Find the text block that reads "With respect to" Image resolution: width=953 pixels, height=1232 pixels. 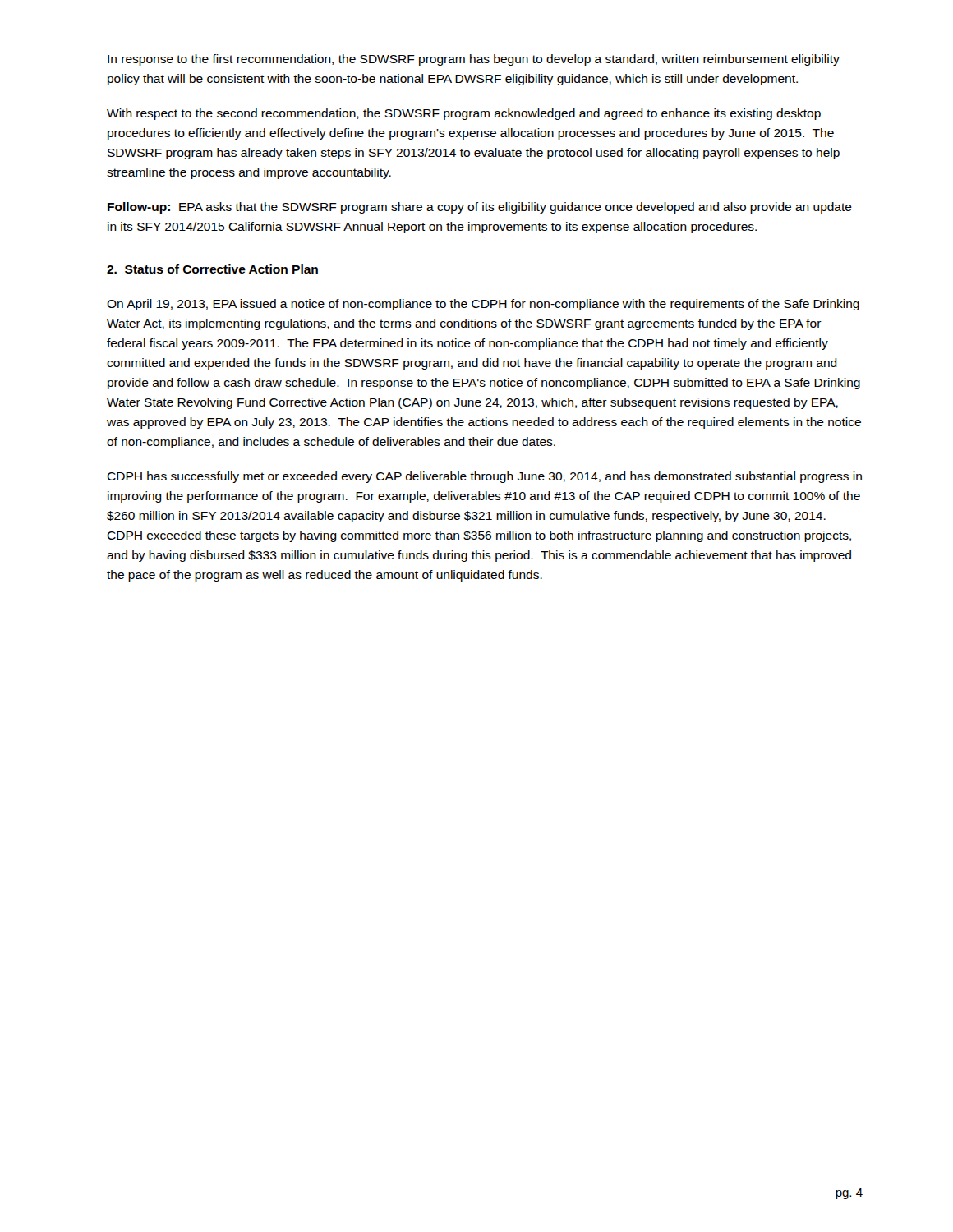pos(473,143)
